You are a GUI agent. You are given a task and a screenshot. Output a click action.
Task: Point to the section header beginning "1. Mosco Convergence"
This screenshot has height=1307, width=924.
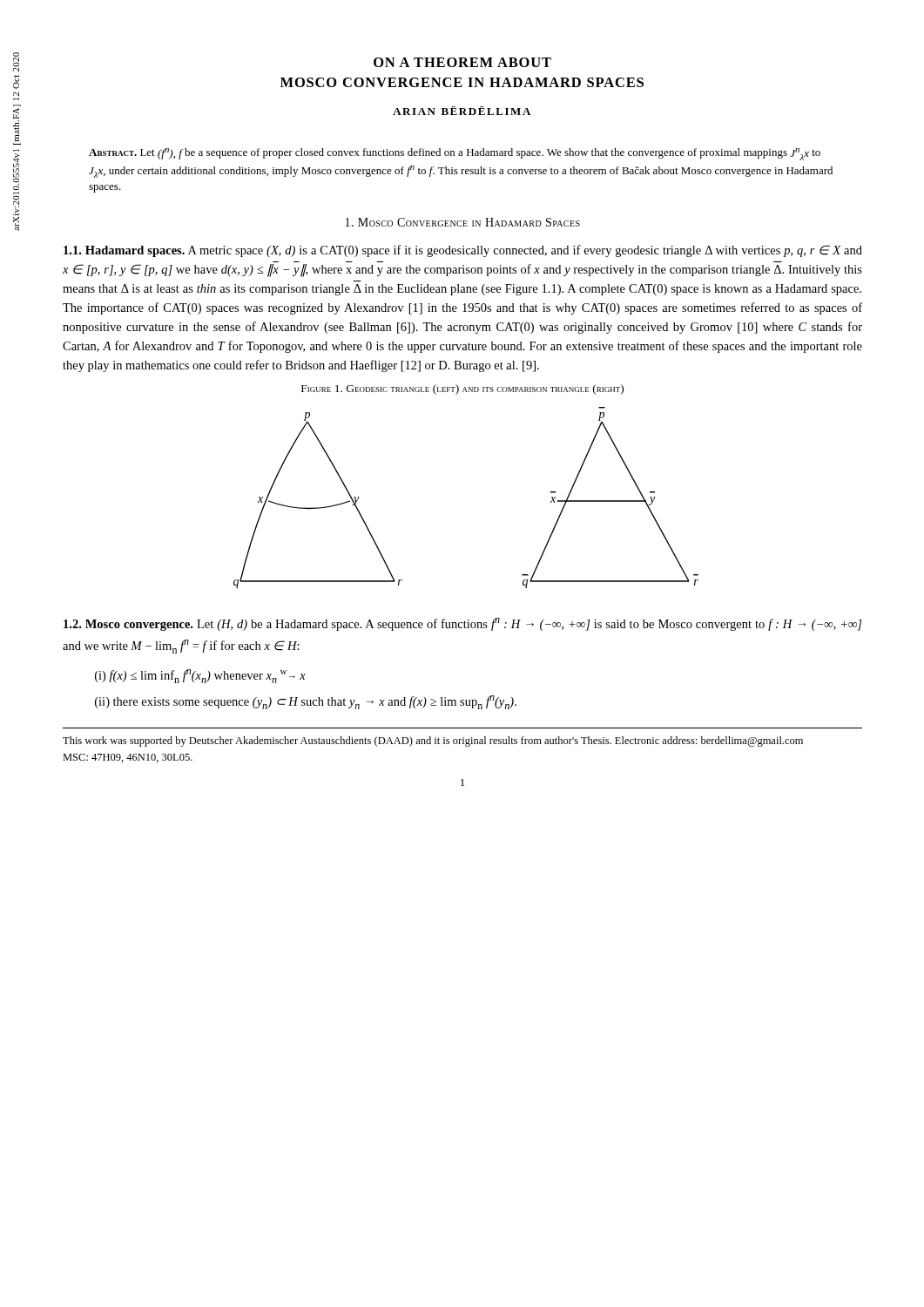[x=462, y=223]
